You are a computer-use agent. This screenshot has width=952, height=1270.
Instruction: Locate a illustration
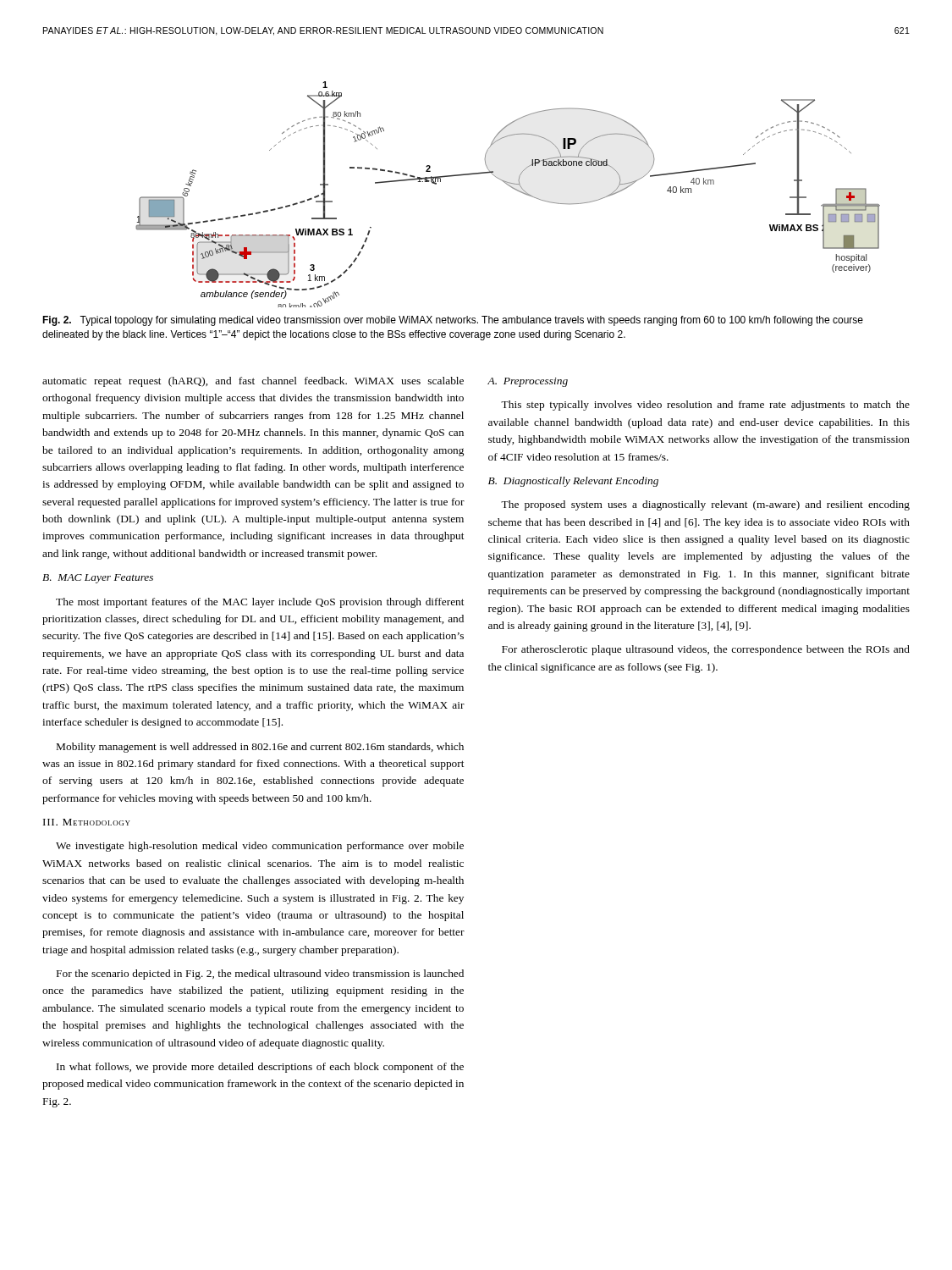pos(476,178)
